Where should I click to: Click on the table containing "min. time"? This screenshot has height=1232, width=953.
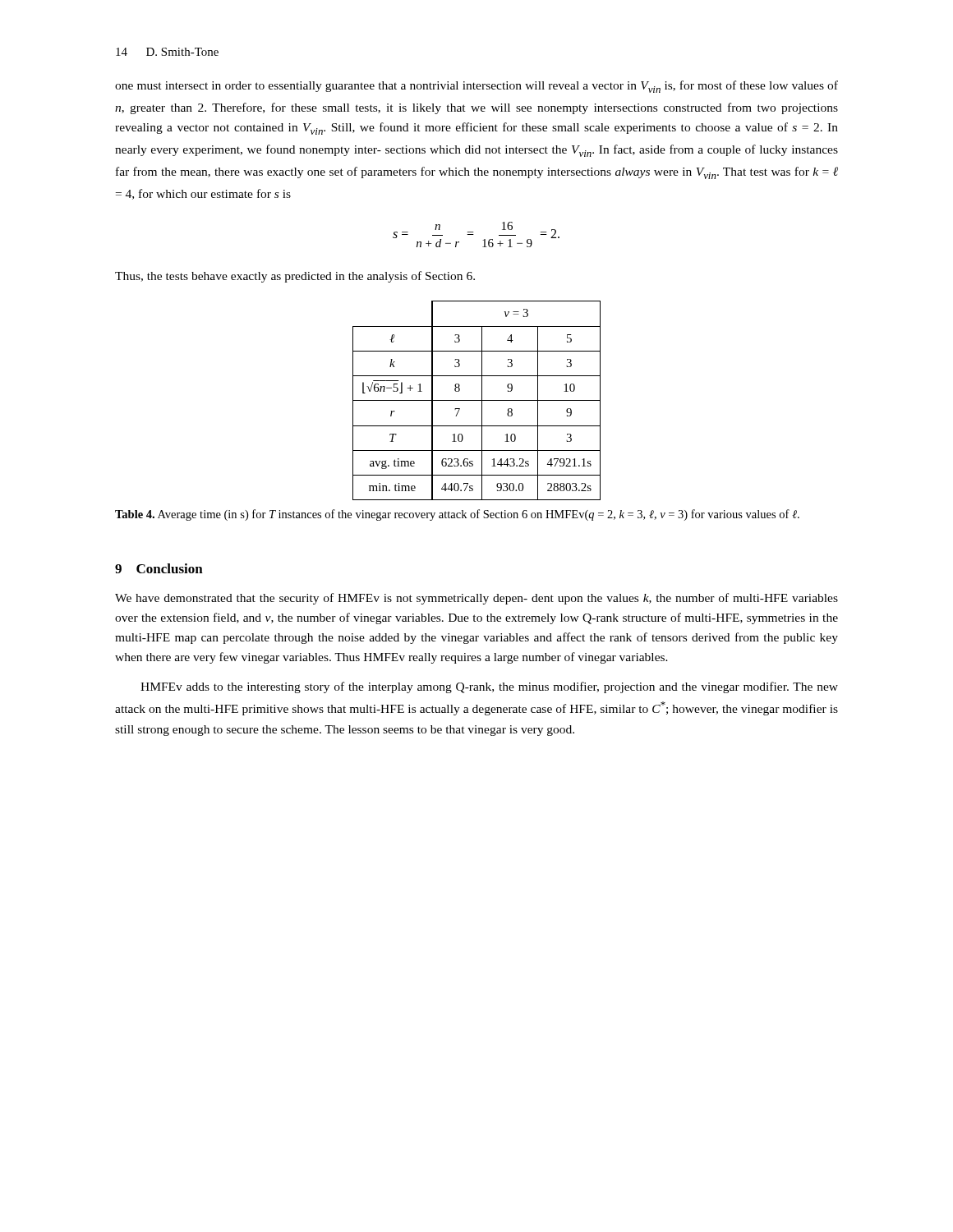476,401
